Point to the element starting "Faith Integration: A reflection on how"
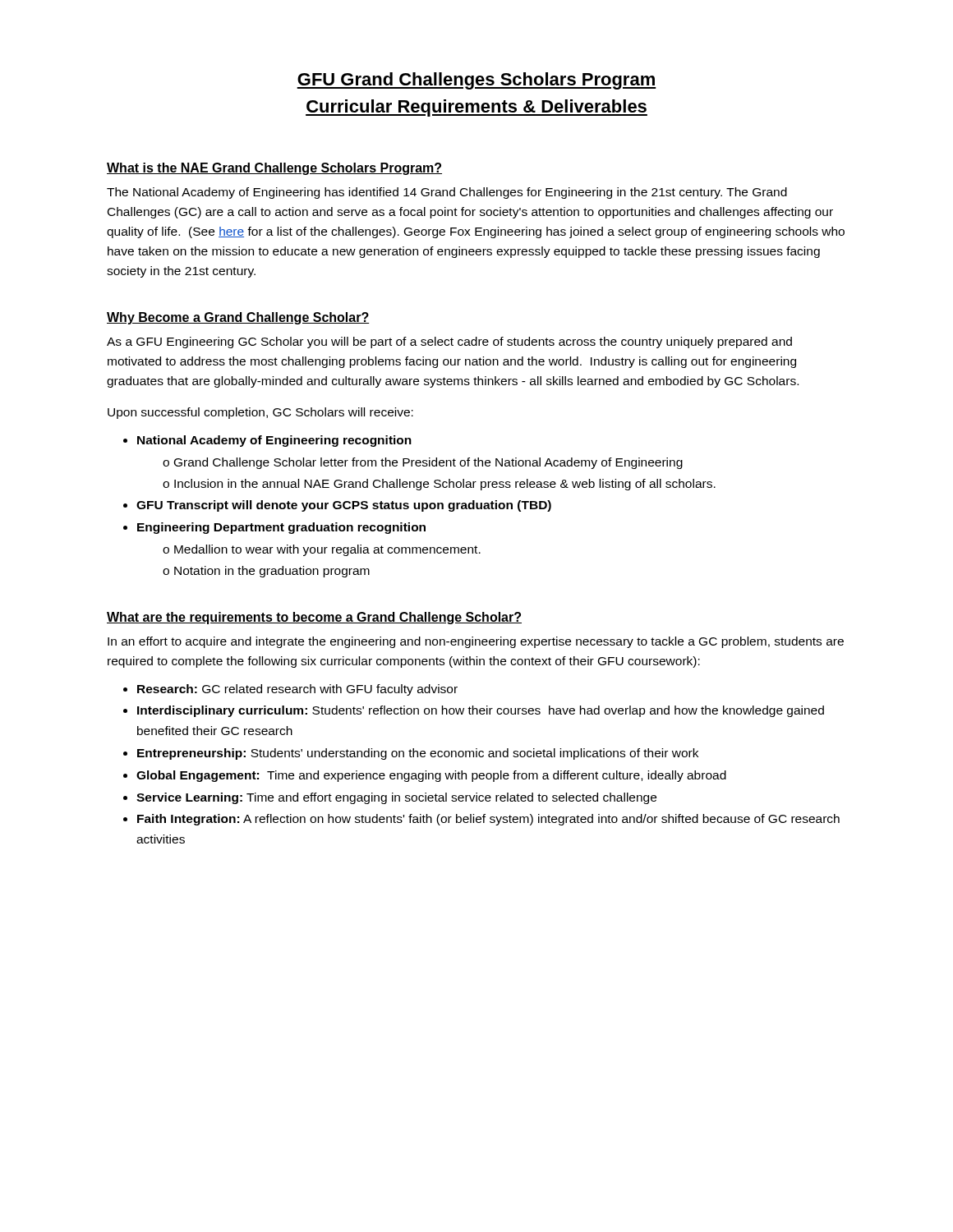Viewport: 953px width, 1232px height. [488, 829]
